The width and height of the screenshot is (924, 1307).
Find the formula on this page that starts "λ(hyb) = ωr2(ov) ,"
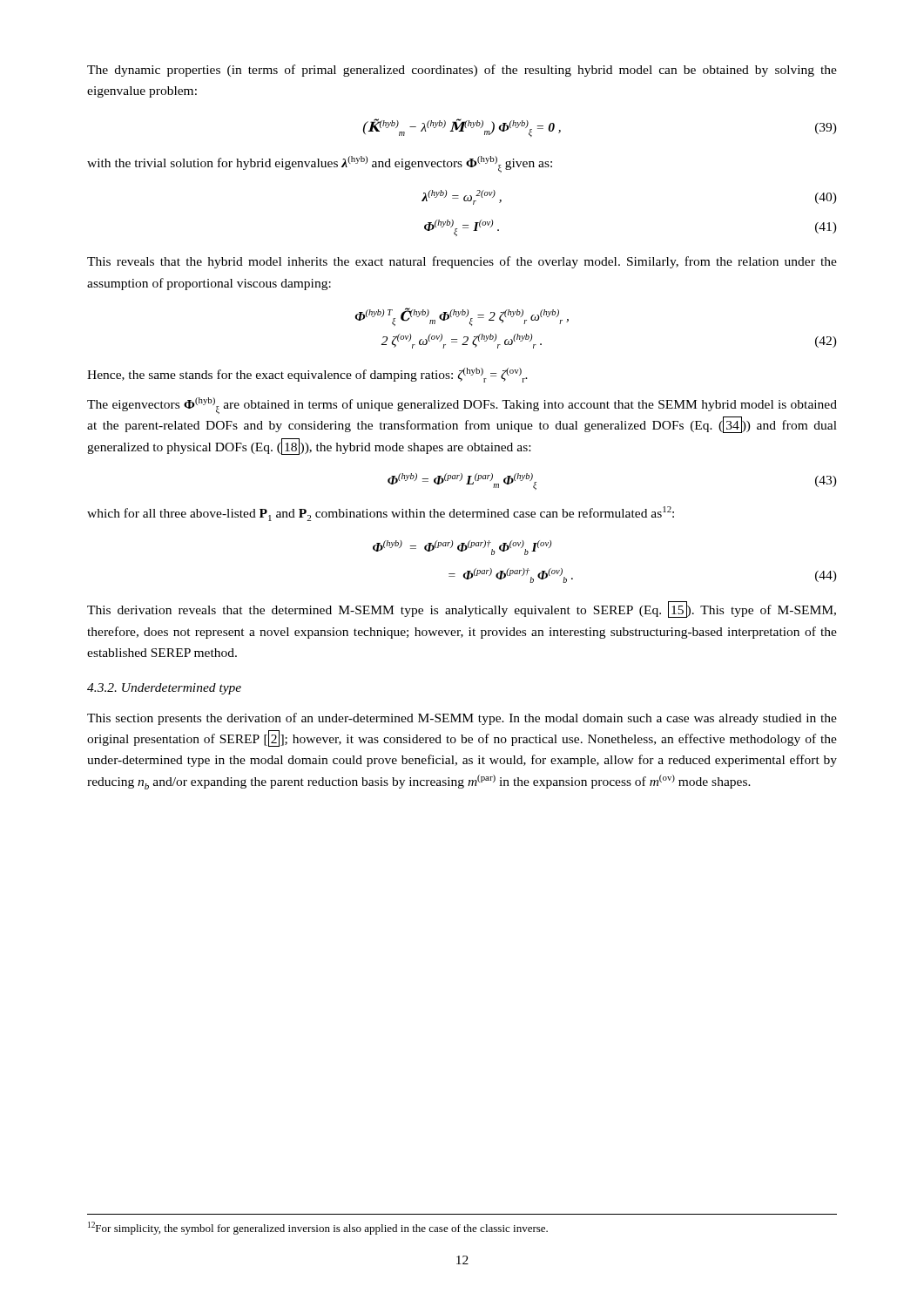[x=468, y=197]
